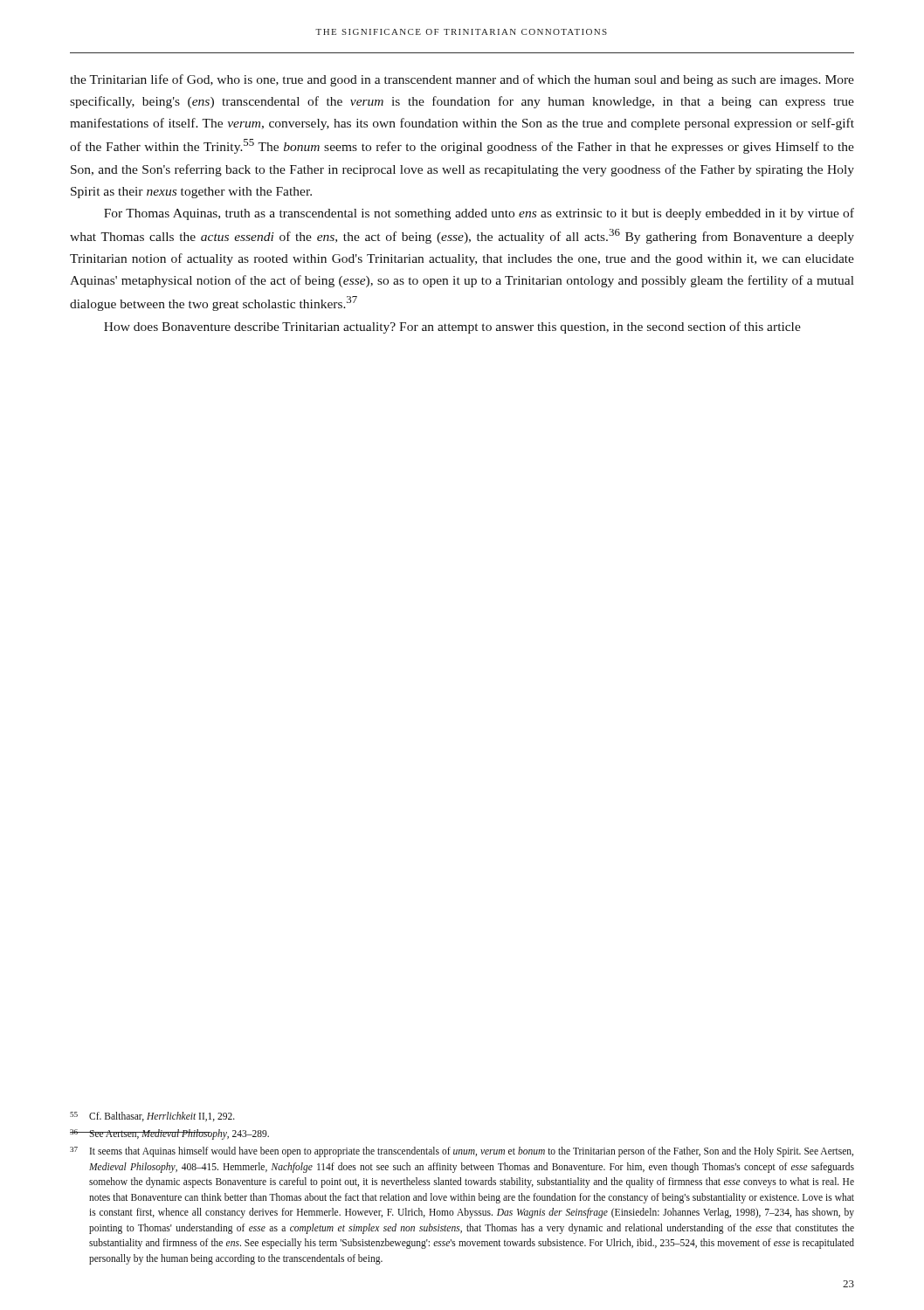Click where it says "55 Cf. Balthasar, Herrlichkeit II,1, 292."
Screen dimensions: 1310x924
click(x=152, y=1117)
